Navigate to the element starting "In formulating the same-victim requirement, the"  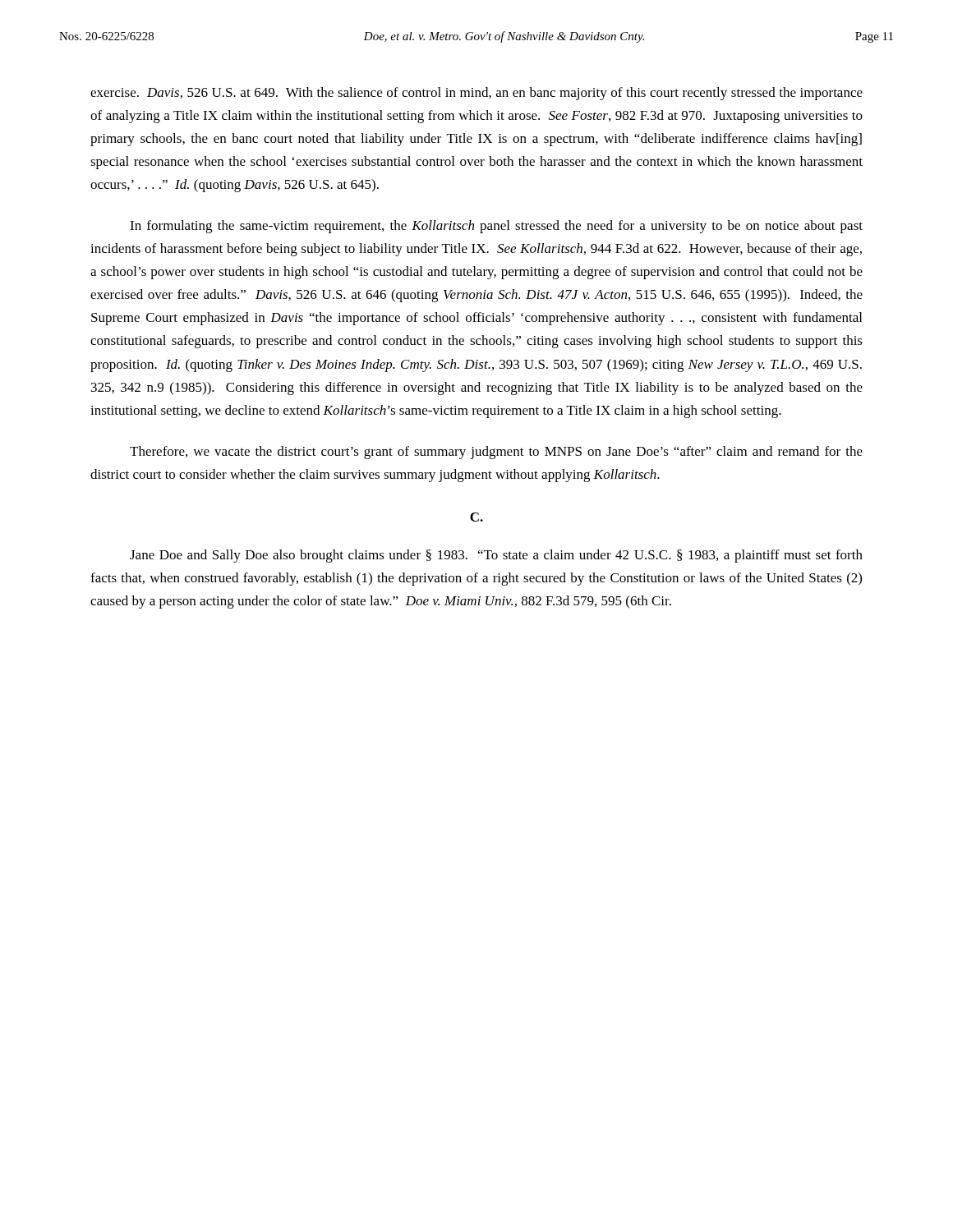tap(476, 318)
